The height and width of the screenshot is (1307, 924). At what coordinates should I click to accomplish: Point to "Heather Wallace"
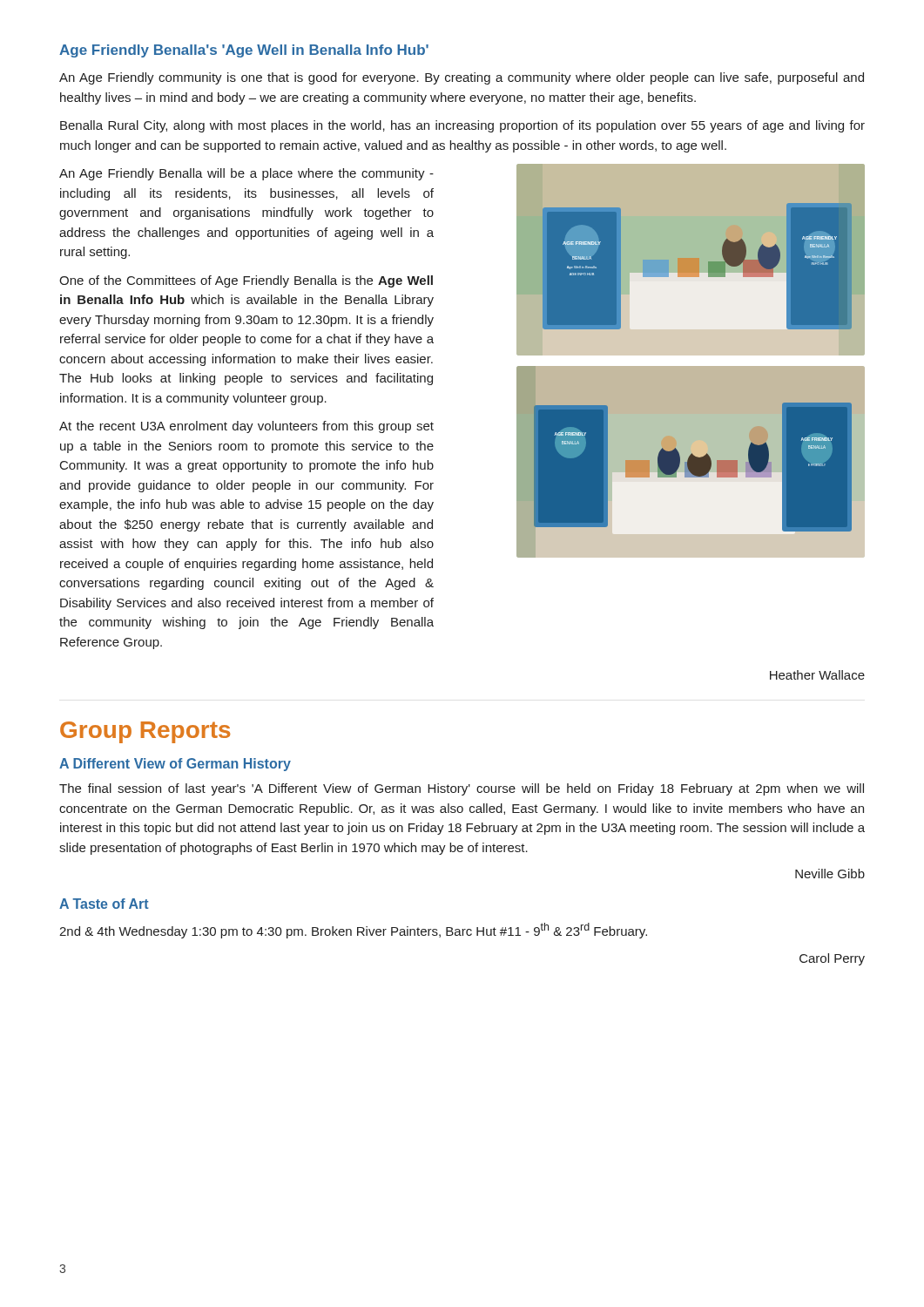click(x=817, y=675)
